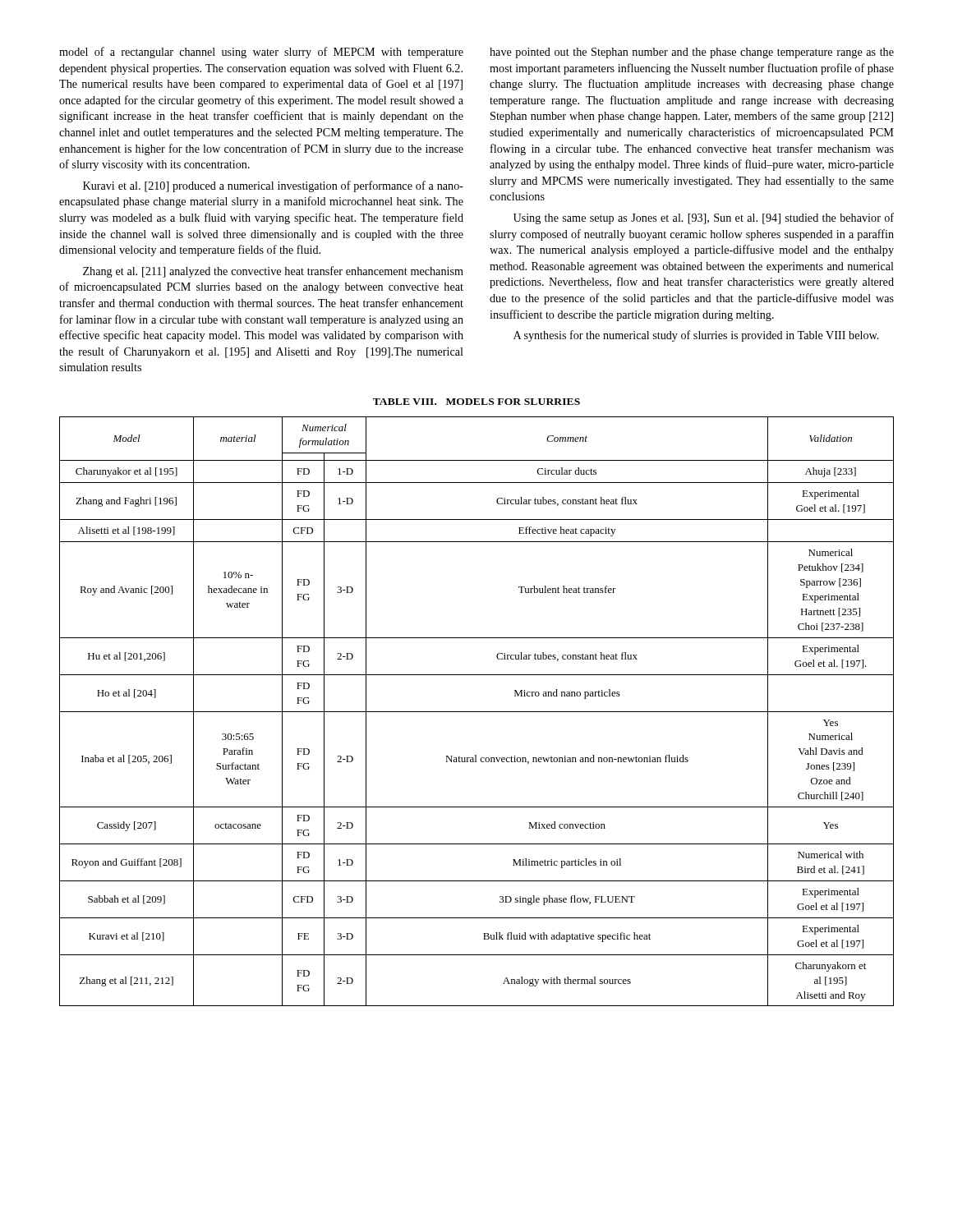953x1232 pixels.
Task: Point to the region starting "have pointed out the Stephan number and the"
Action: click(x=692, y=194)
